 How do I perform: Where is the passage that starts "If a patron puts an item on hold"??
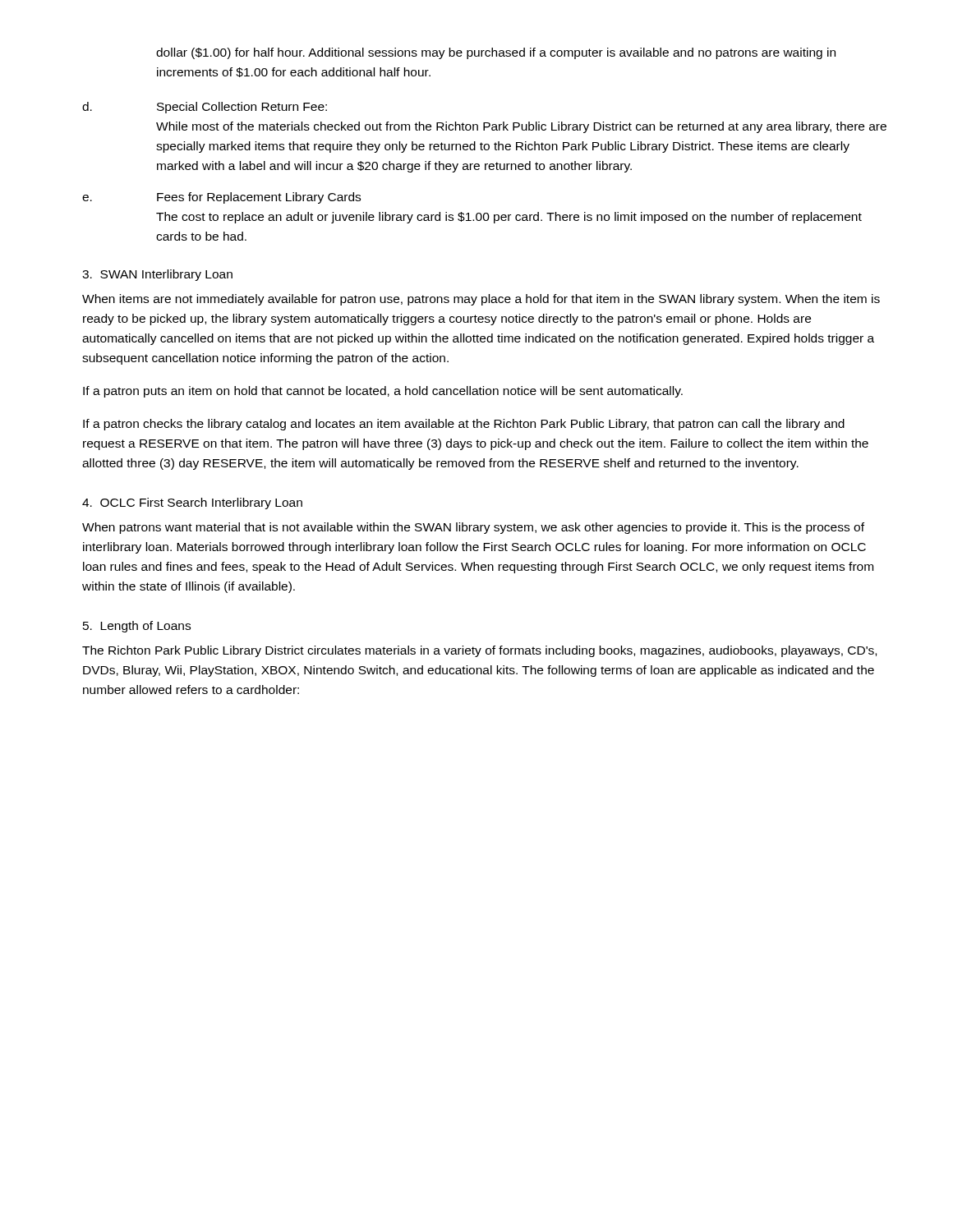tap(383, 391)
